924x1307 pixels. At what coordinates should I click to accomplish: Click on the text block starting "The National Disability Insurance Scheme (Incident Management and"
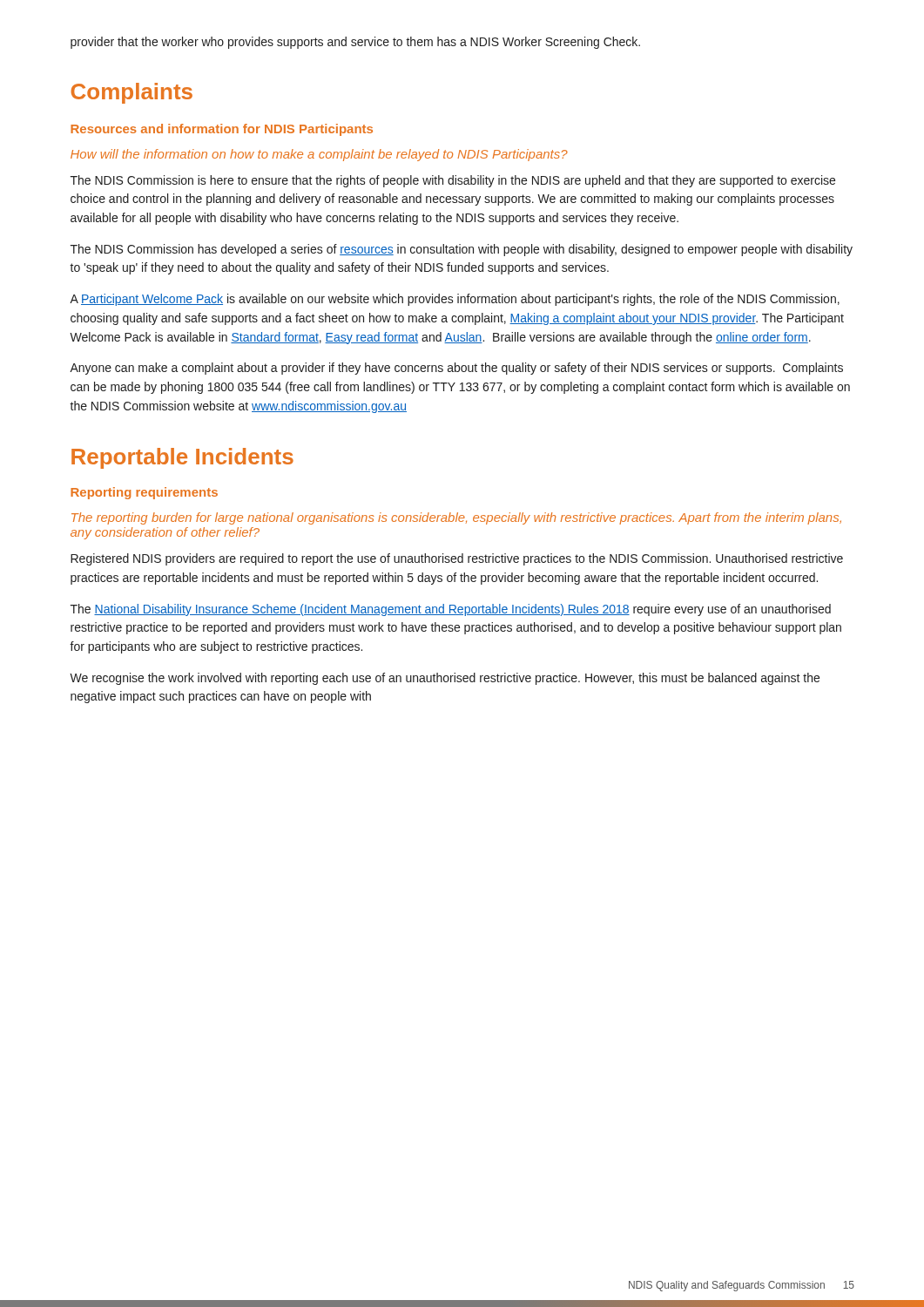(456, 628)
